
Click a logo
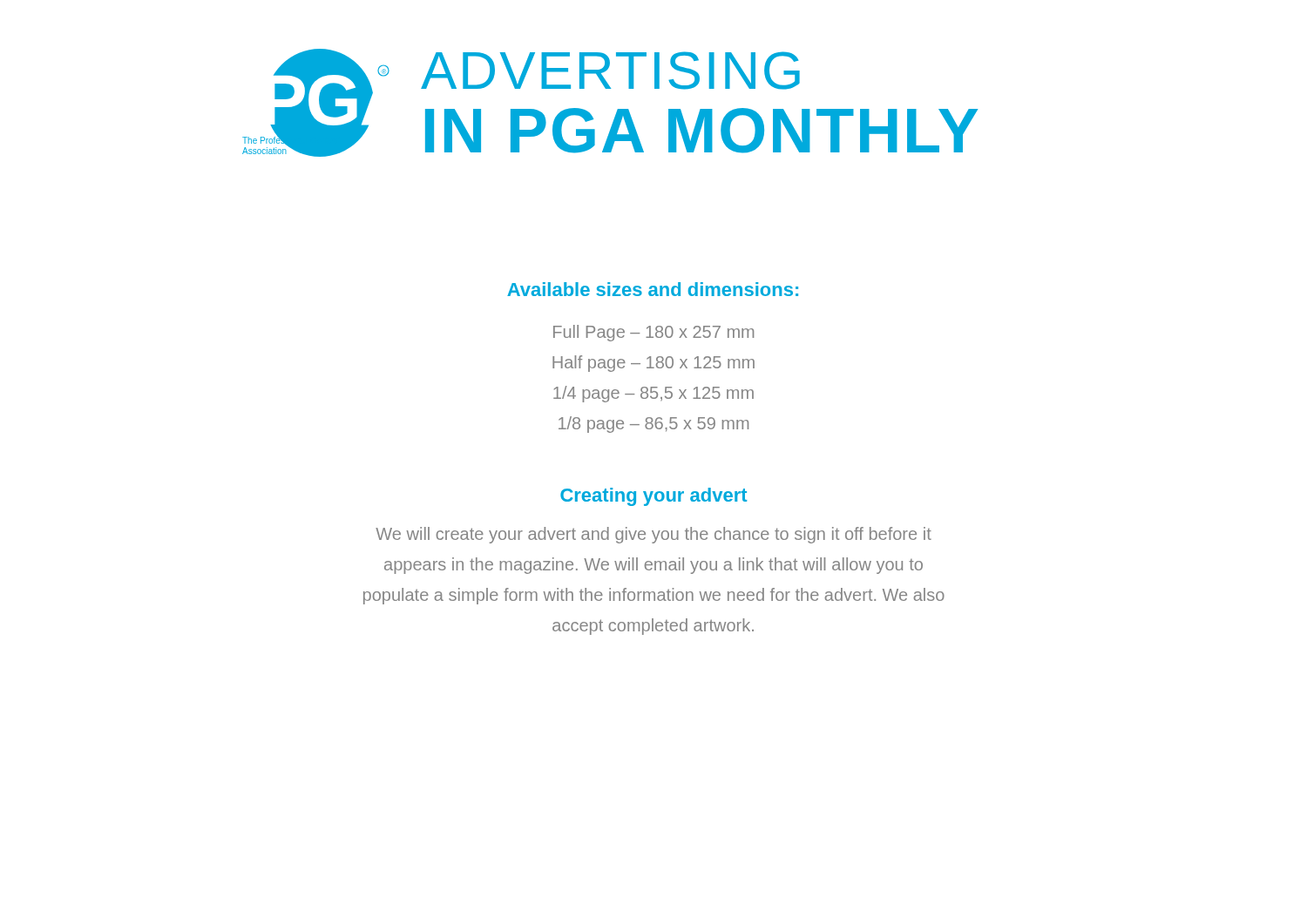pos(608,103)
